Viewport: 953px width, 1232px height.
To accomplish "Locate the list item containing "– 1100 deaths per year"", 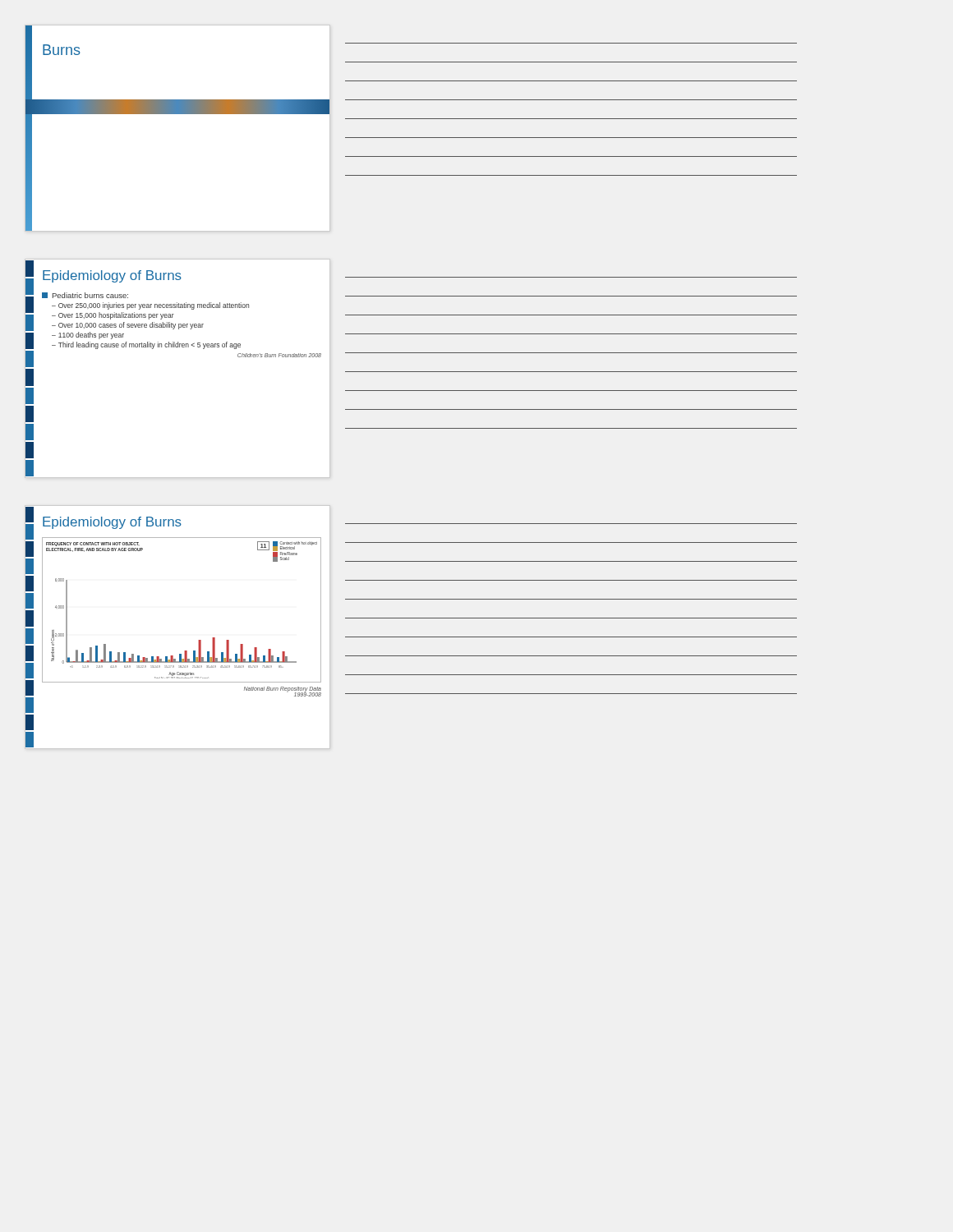I will pos(88,335).
